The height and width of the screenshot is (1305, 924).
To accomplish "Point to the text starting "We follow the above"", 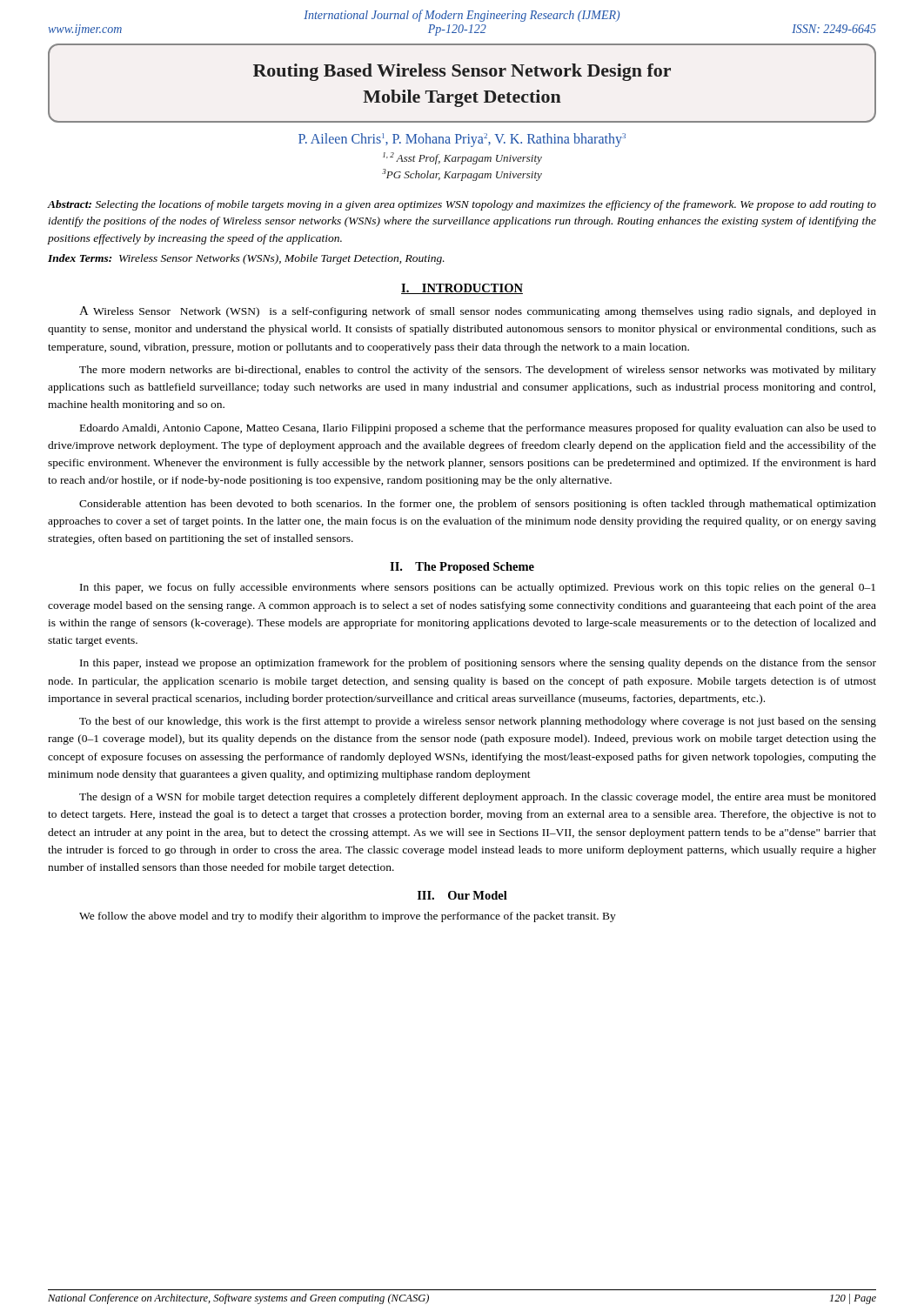I will [x=462, y=917].
